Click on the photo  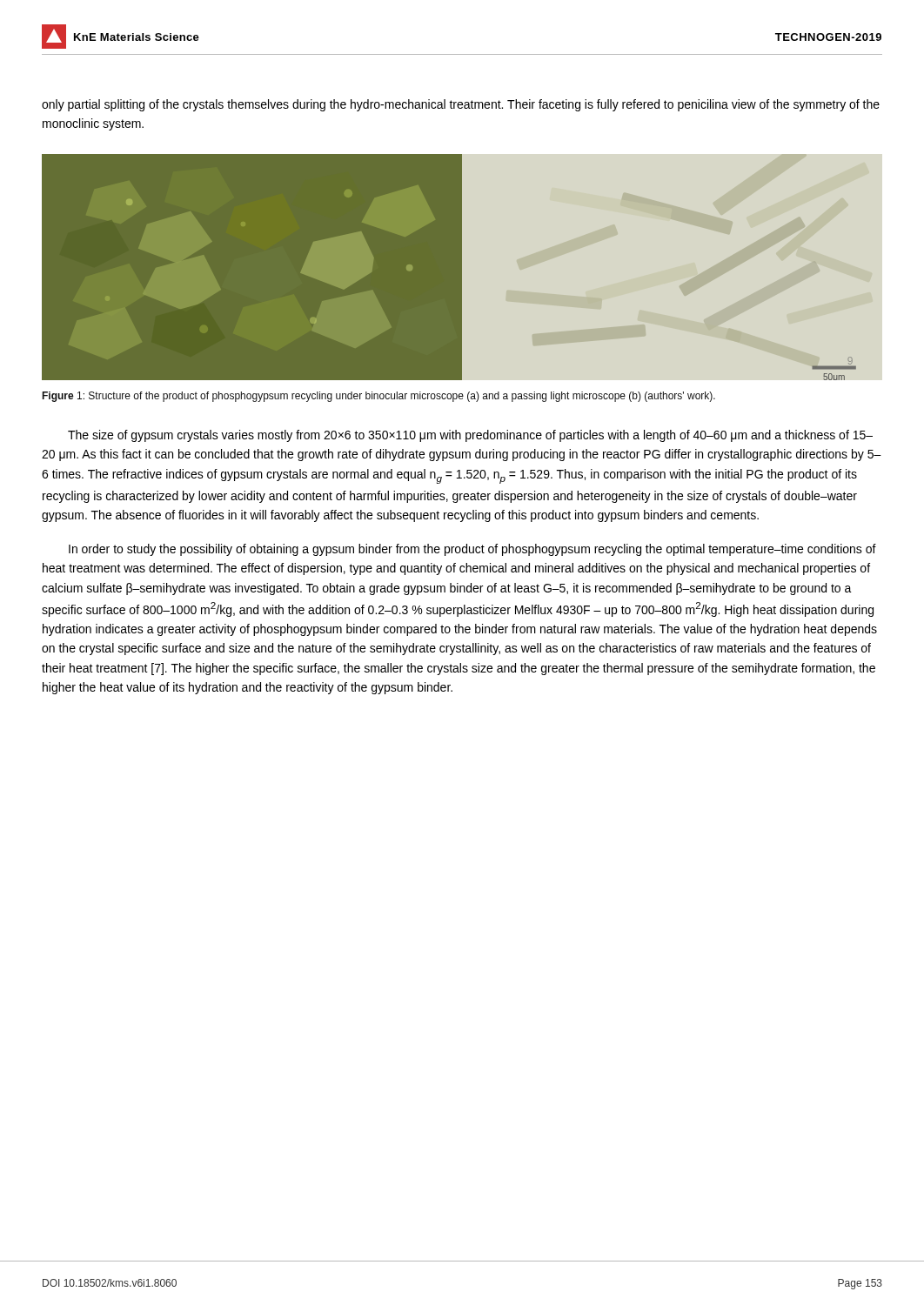[462, 267]
